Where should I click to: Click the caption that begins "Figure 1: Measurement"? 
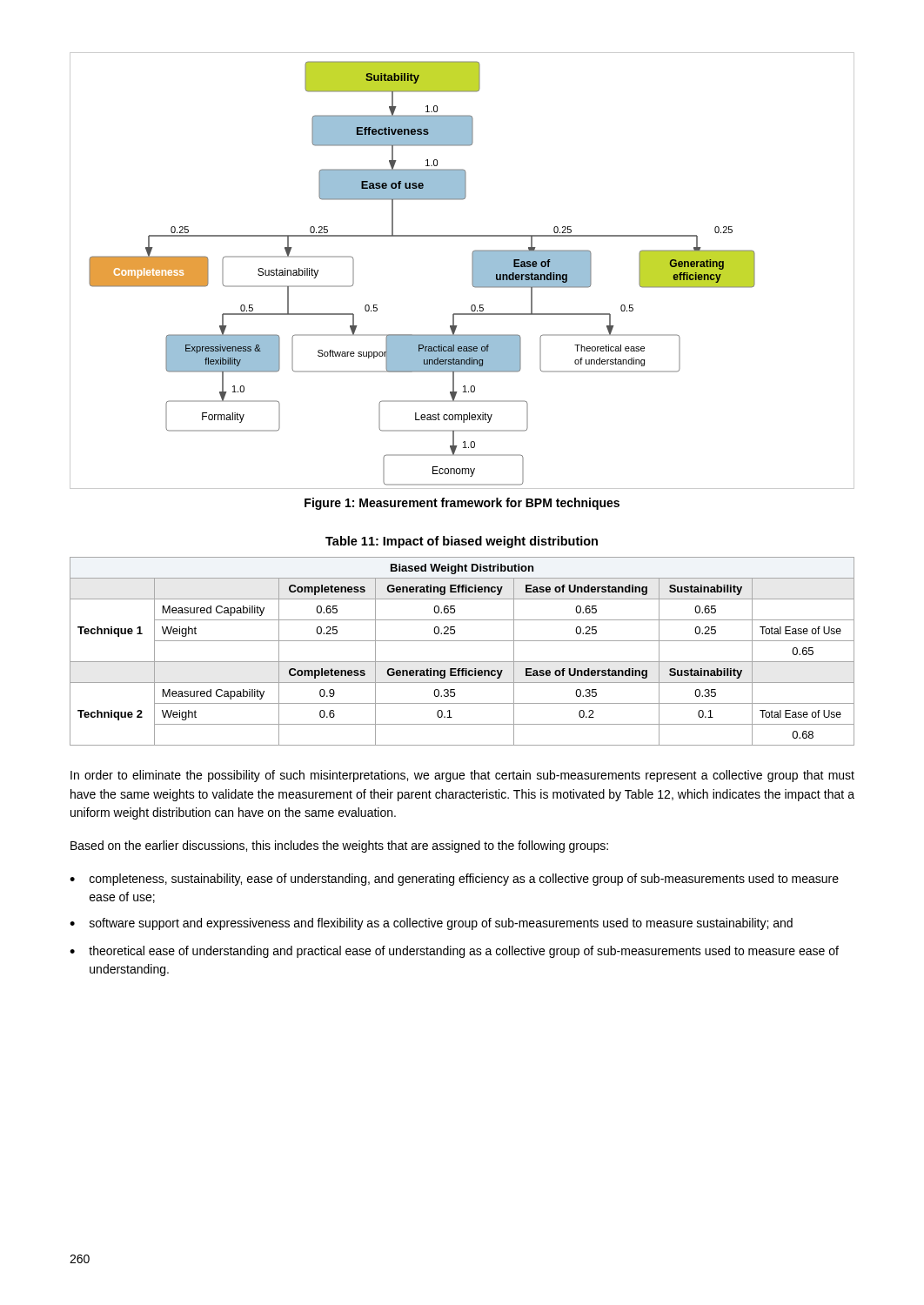[462, 503]
